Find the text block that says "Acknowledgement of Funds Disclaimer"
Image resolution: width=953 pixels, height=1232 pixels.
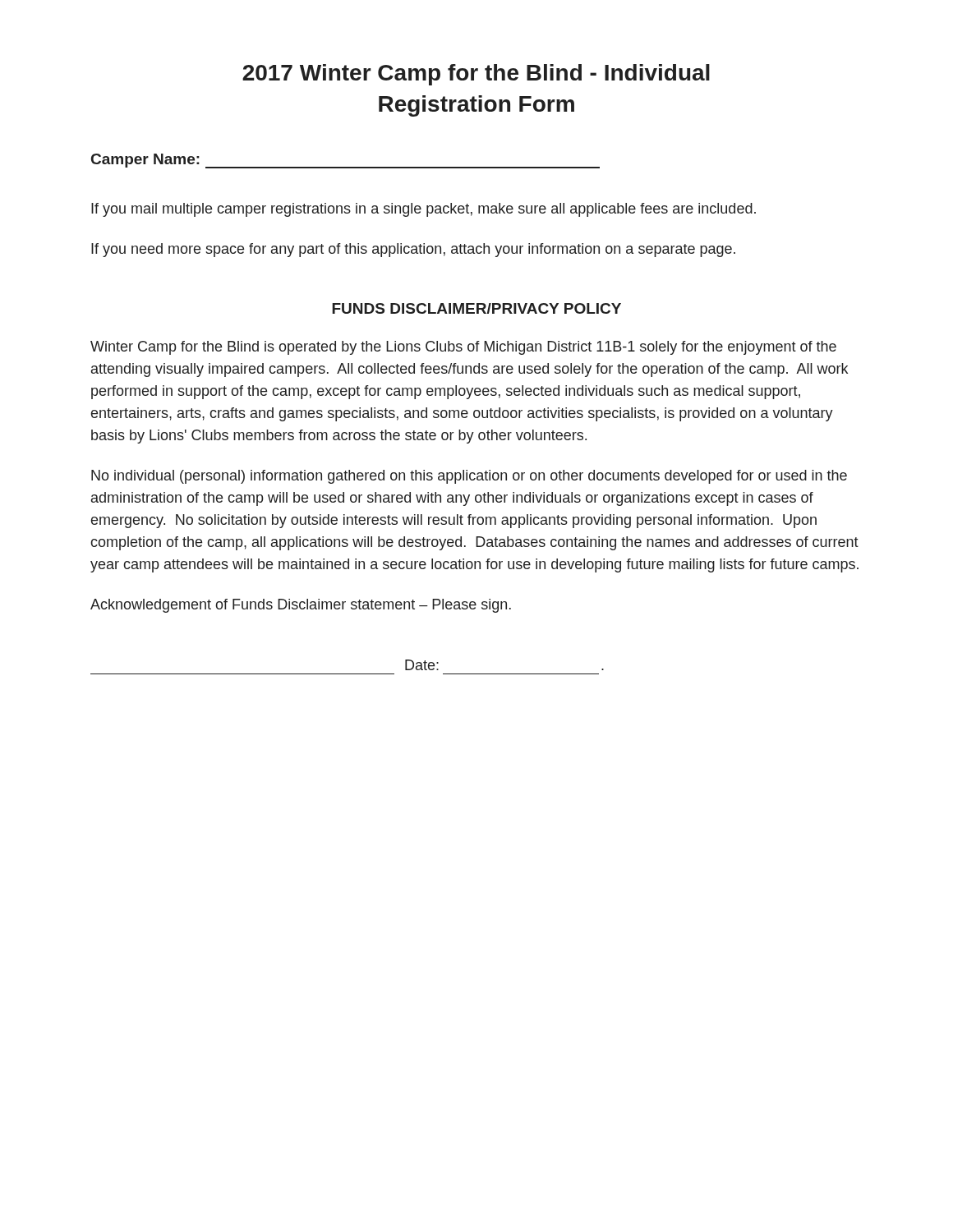pyautogui.click(x=301, y=604)
